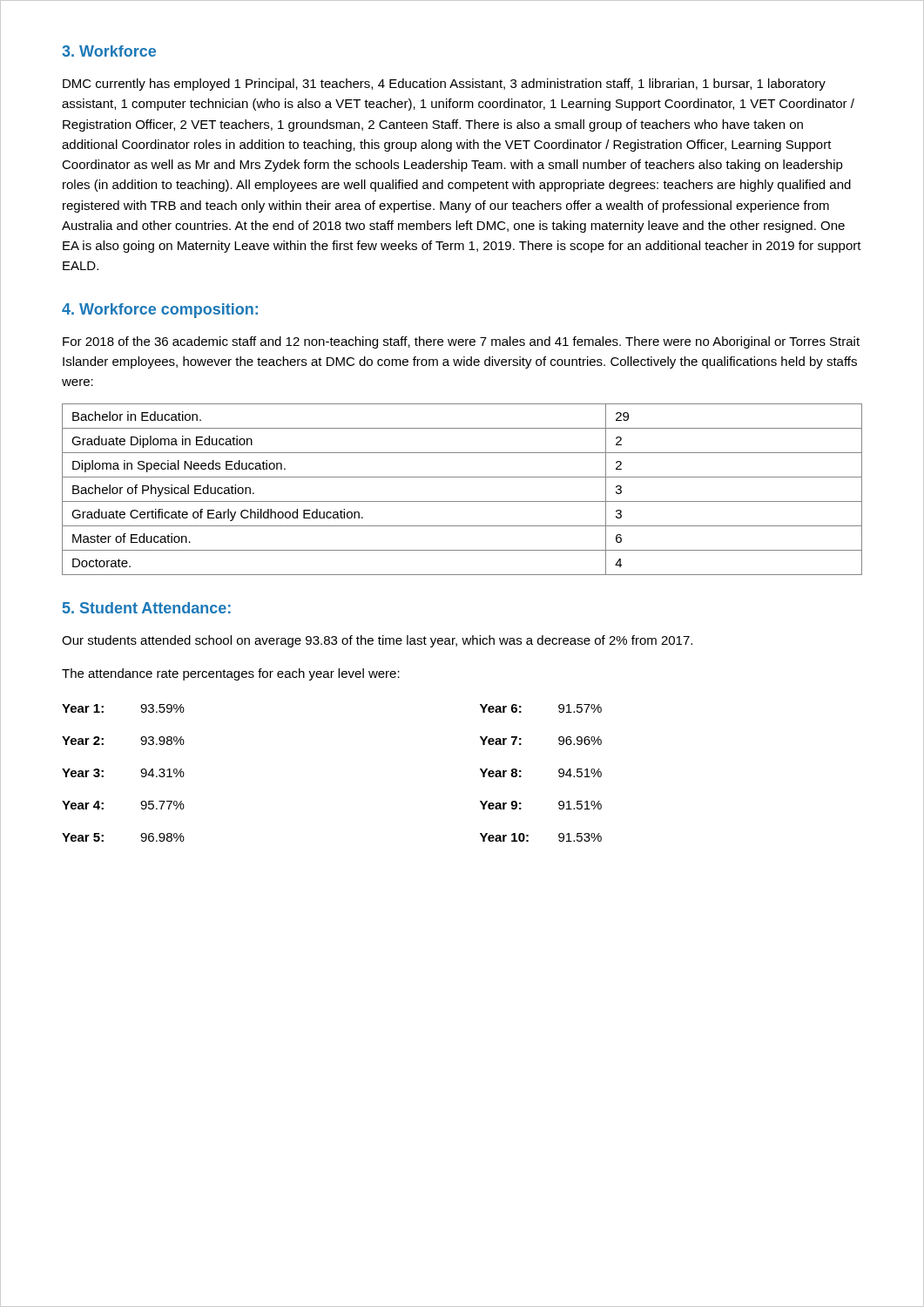The width and height of the screenshot is (924, 1307).
Task: Point to the block beginning "Our students attended school on average 93.83"
Action: 378,640
